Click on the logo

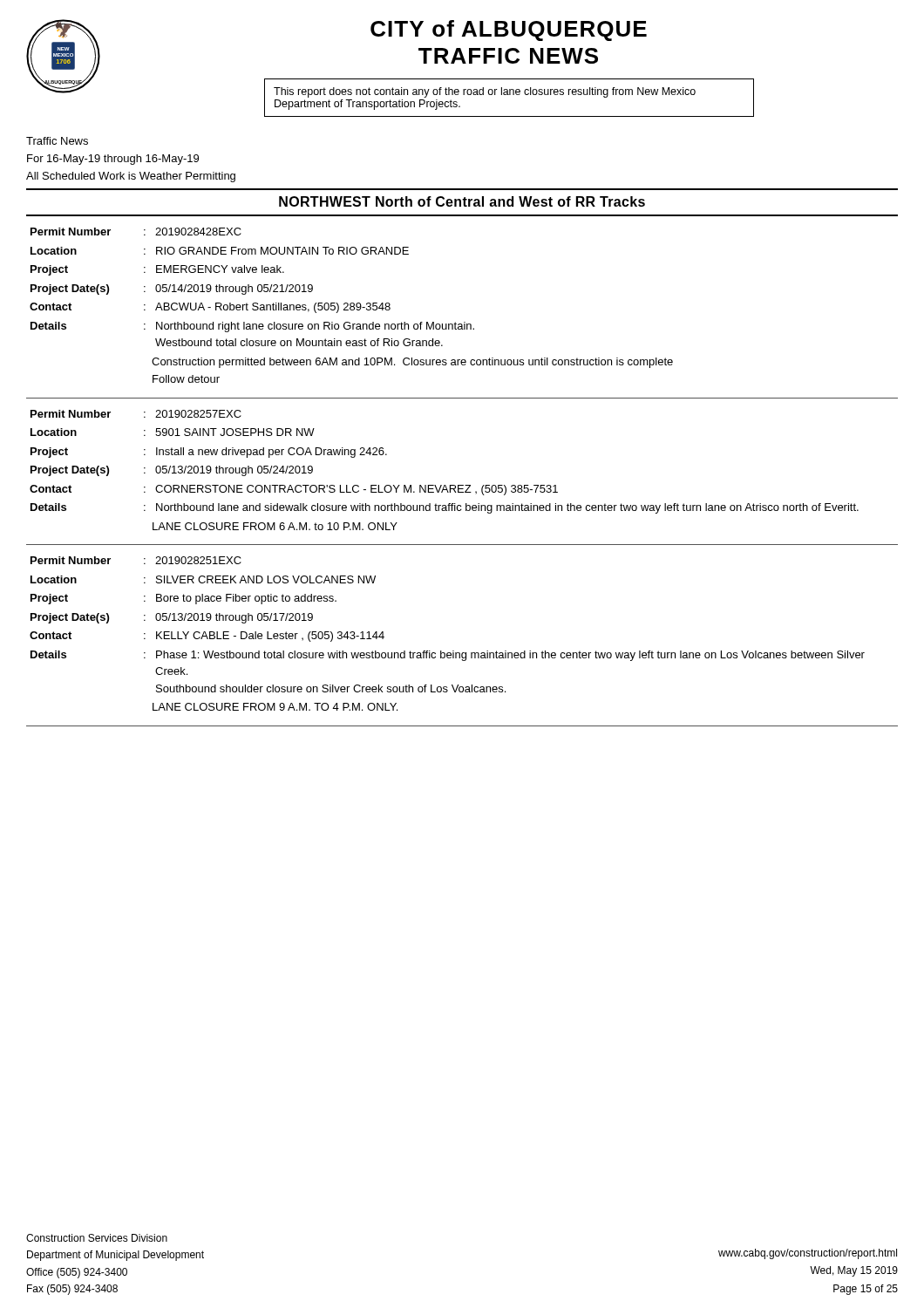click(65, 58)
